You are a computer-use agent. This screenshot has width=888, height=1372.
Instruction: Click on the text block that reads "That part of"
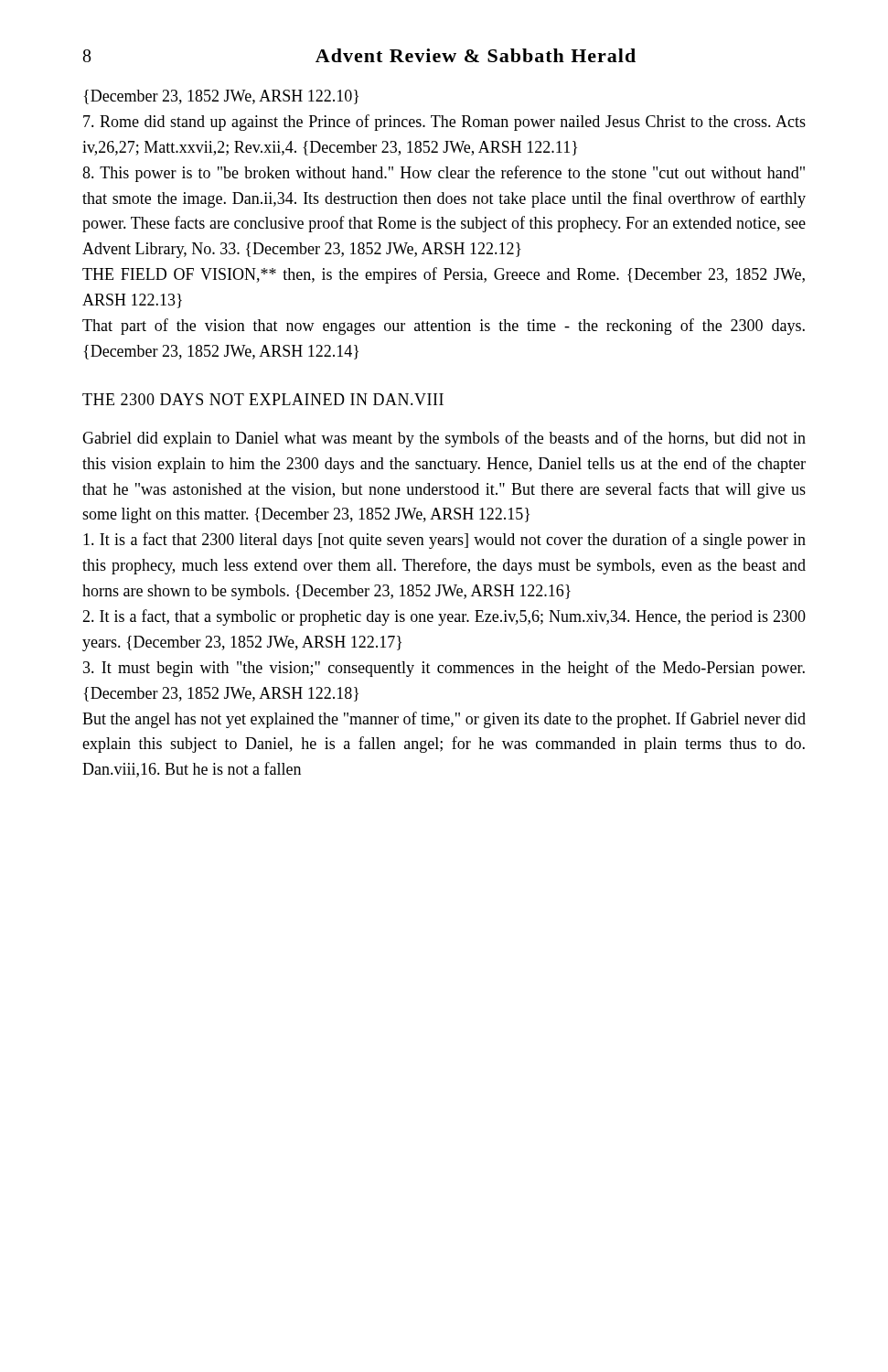[444, 339]
